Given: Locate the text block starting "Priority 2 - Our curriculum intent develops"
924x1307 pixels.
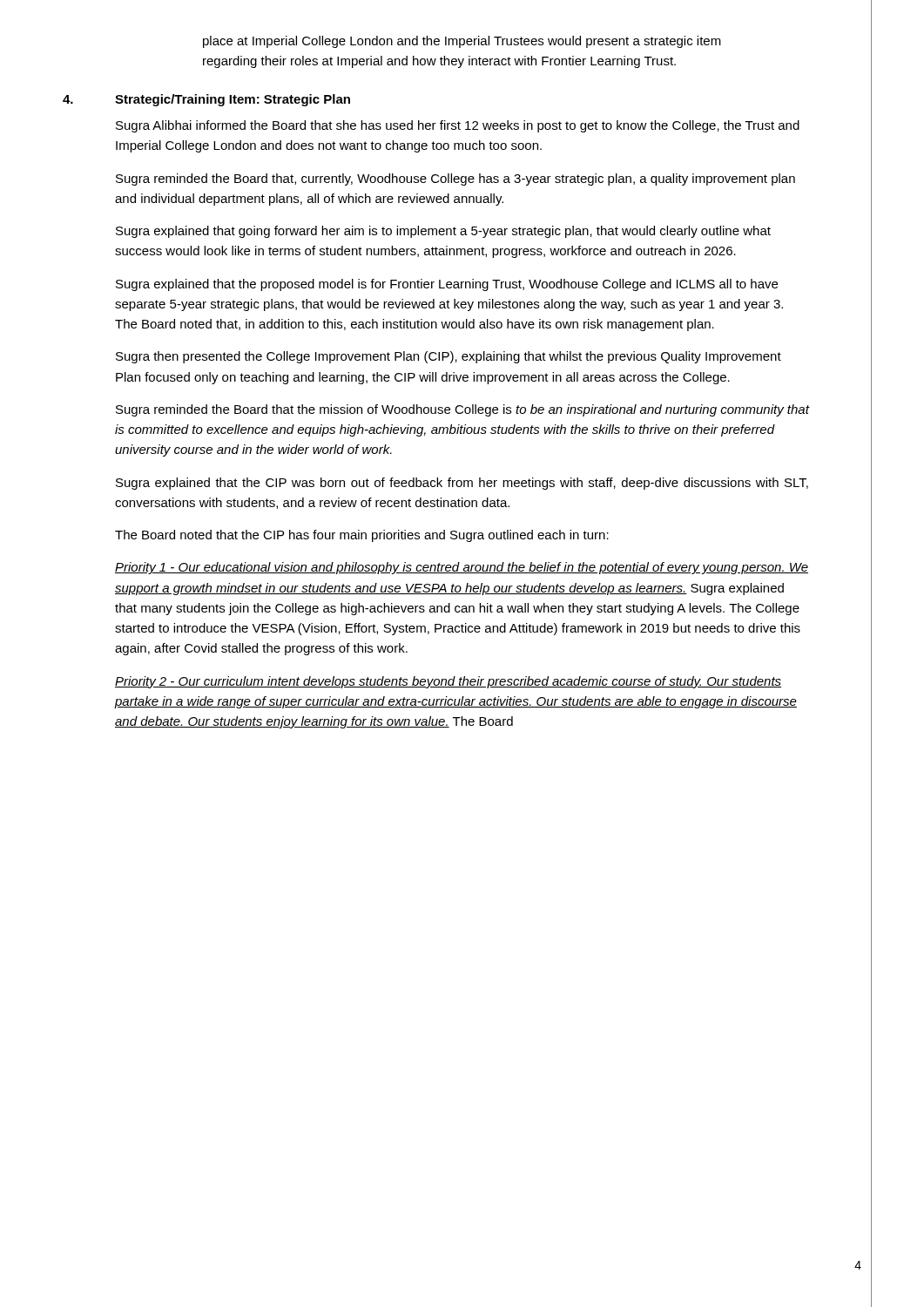Looking at the screenshot, I should pyautogui.click(x=456, y=701).
